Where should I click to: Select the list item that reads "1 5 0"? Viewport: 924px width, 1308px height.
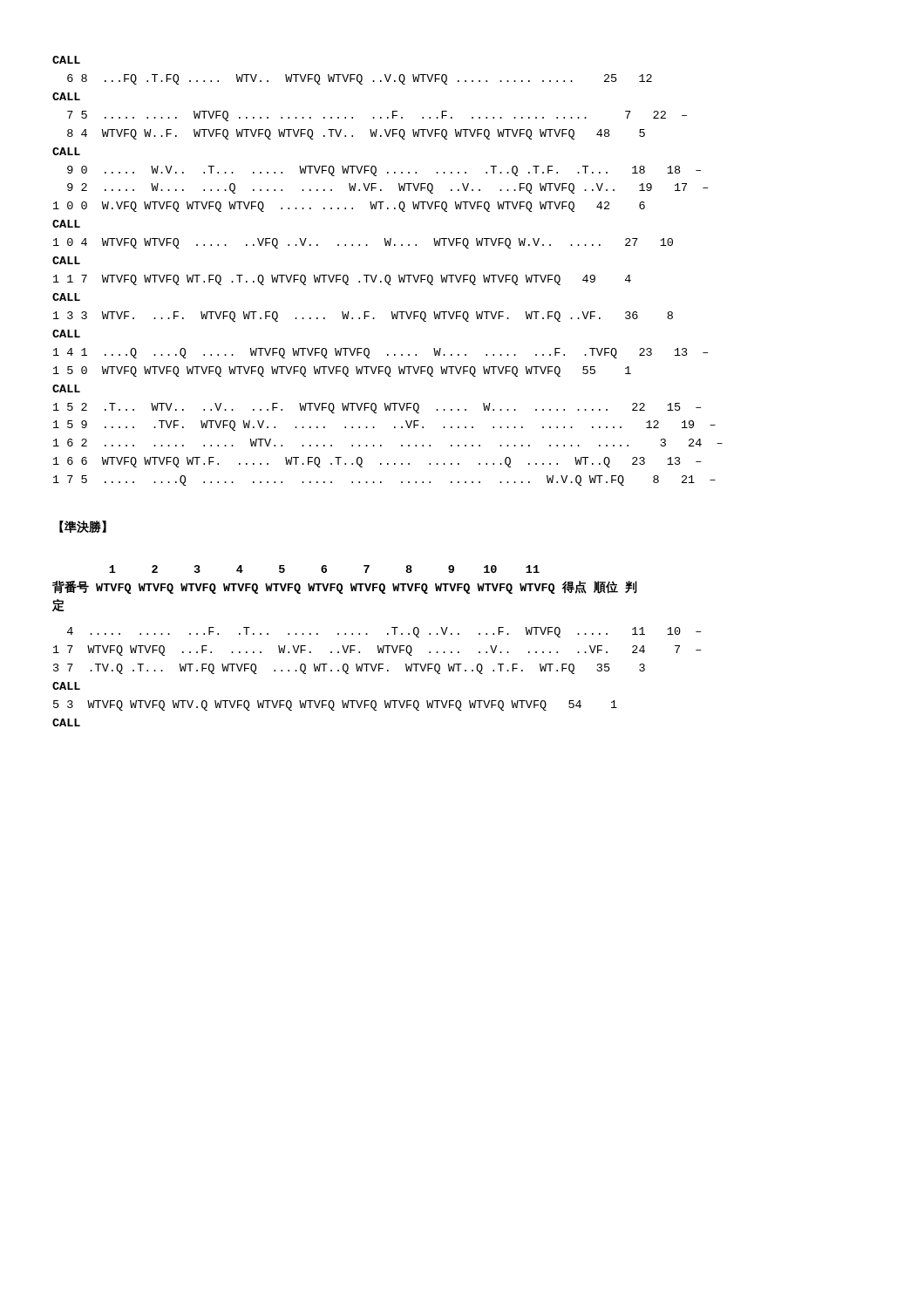point(342,371)
